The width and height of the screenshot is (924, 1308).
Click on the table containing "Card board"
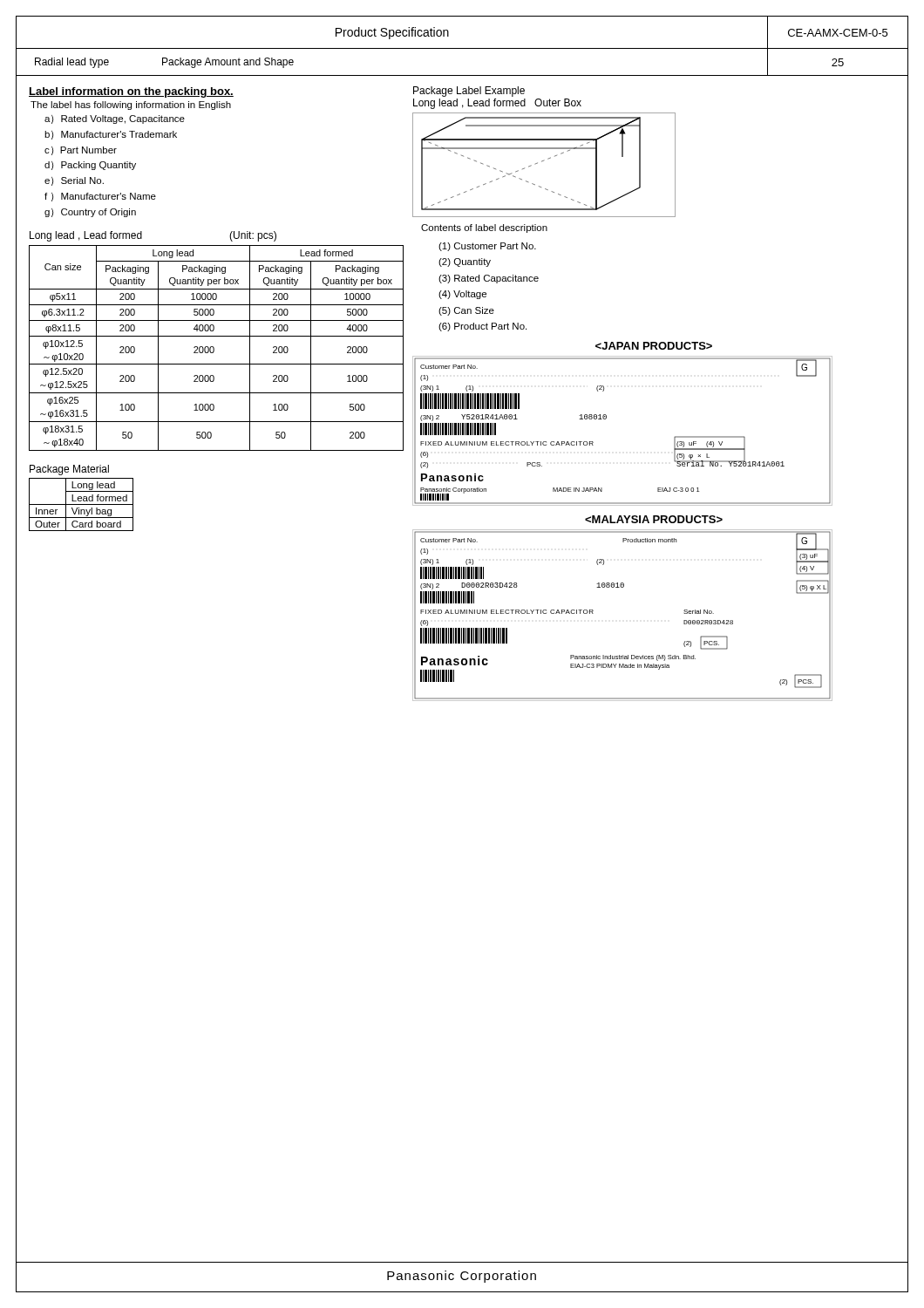(x=216, y=504)
